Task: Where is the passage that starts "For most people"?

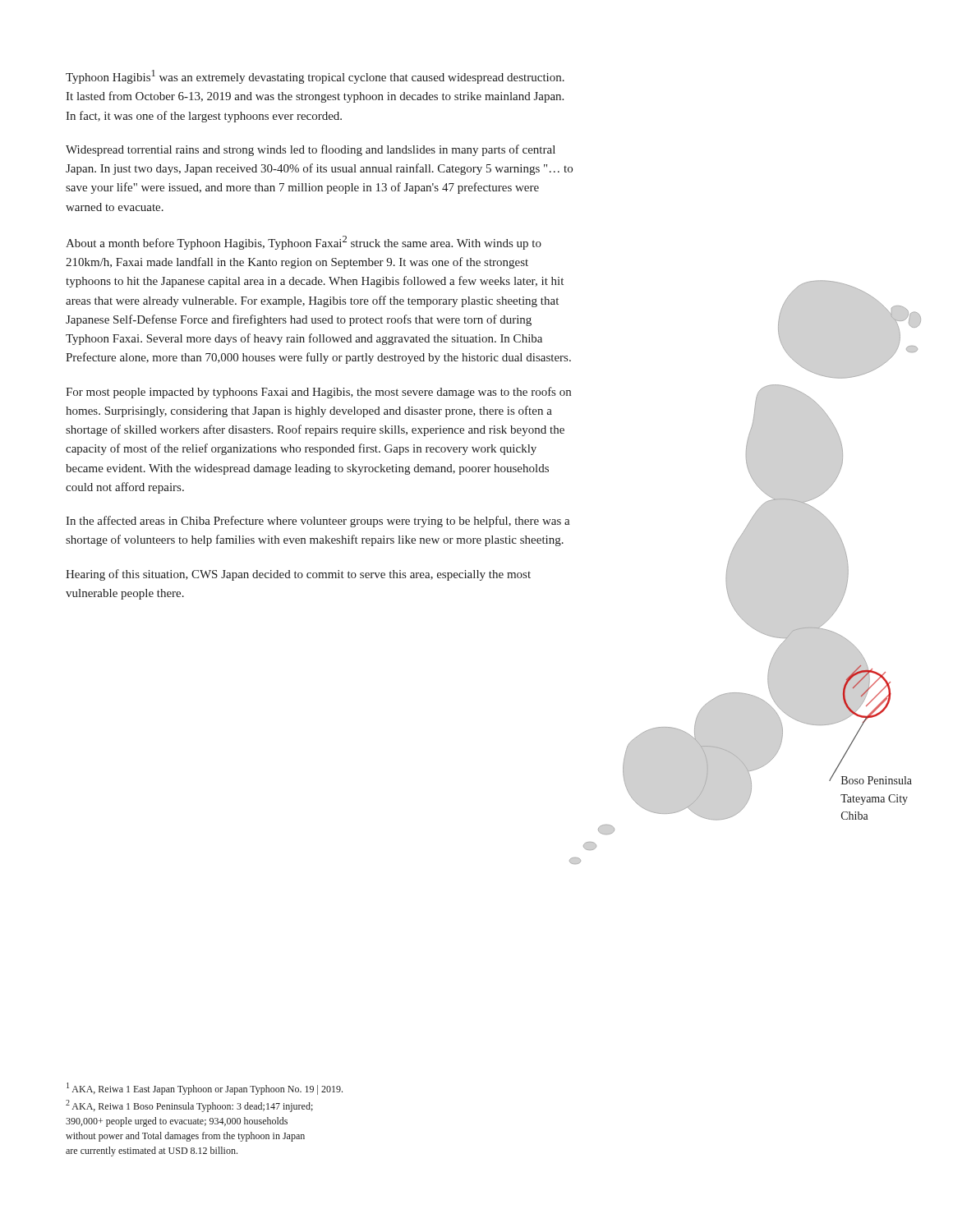Action: click(319, 439)
